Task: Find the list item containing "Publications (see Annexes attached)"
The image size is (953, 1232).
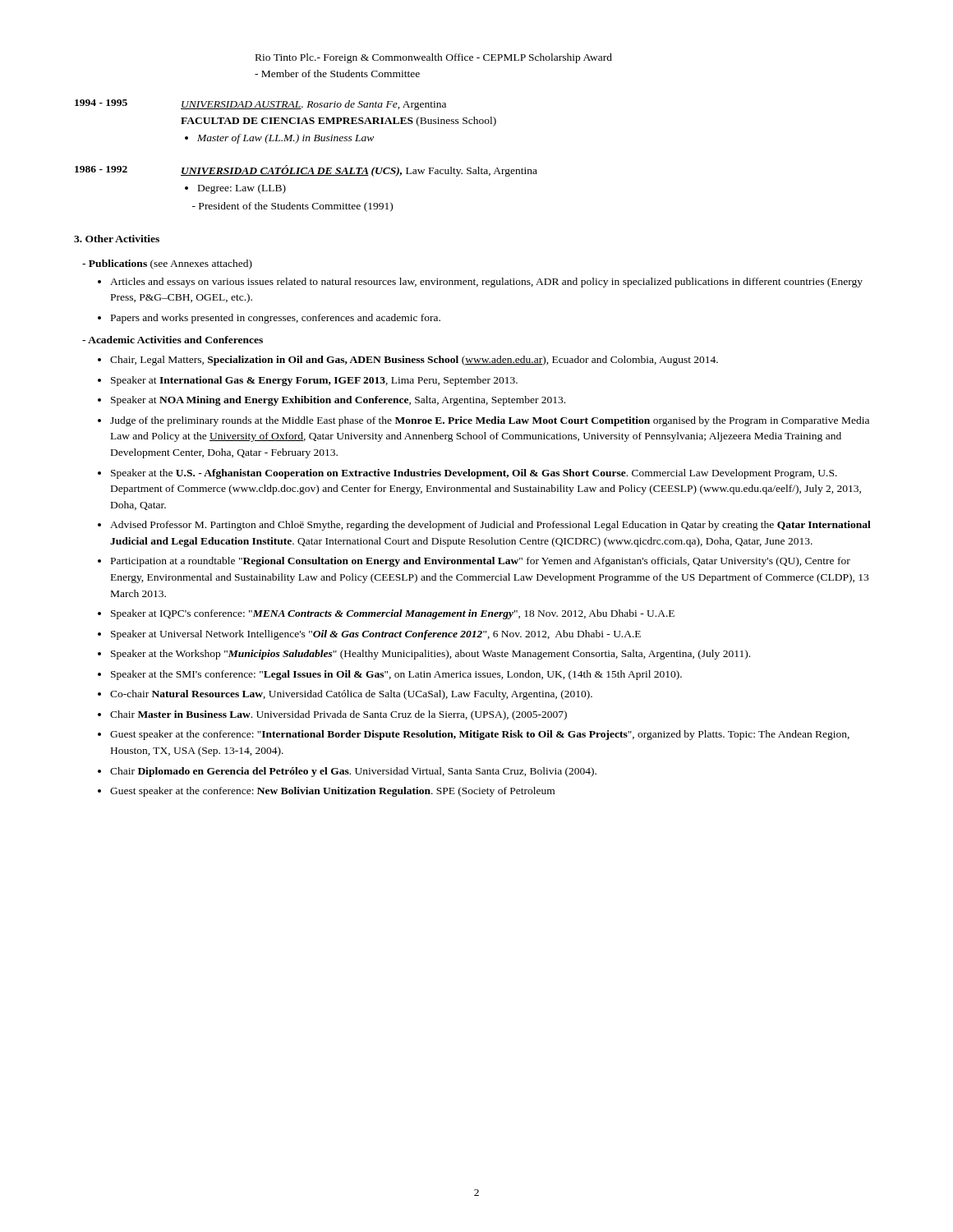Action: (167, 263)
